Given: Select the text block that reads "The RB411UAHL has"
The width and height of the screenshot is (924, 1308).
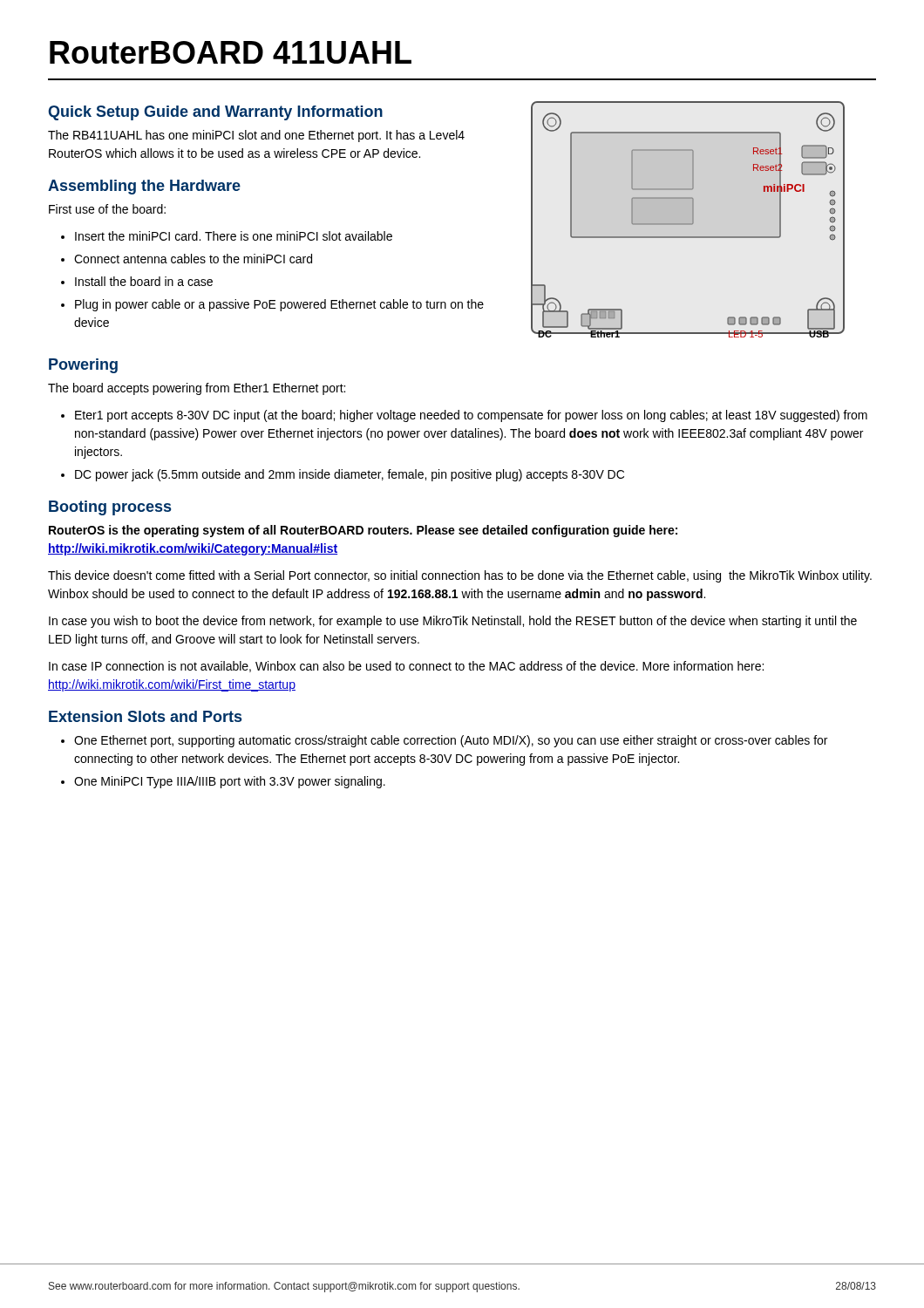Looking at the screenshot, I should tap(283, 145).
